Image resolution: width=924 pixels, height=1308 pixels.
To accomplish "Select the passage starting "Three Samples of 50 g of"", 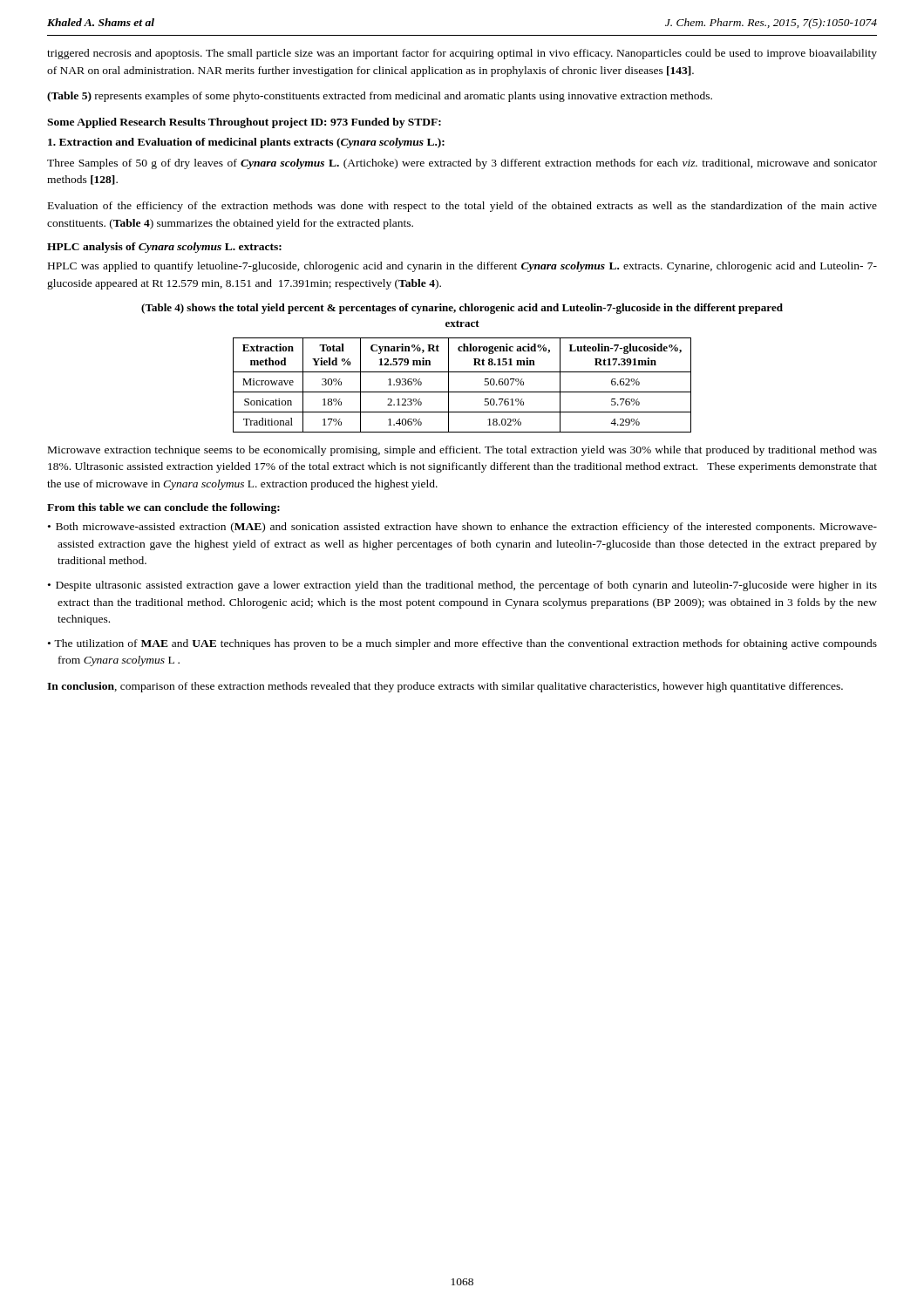I will (462, 171).
